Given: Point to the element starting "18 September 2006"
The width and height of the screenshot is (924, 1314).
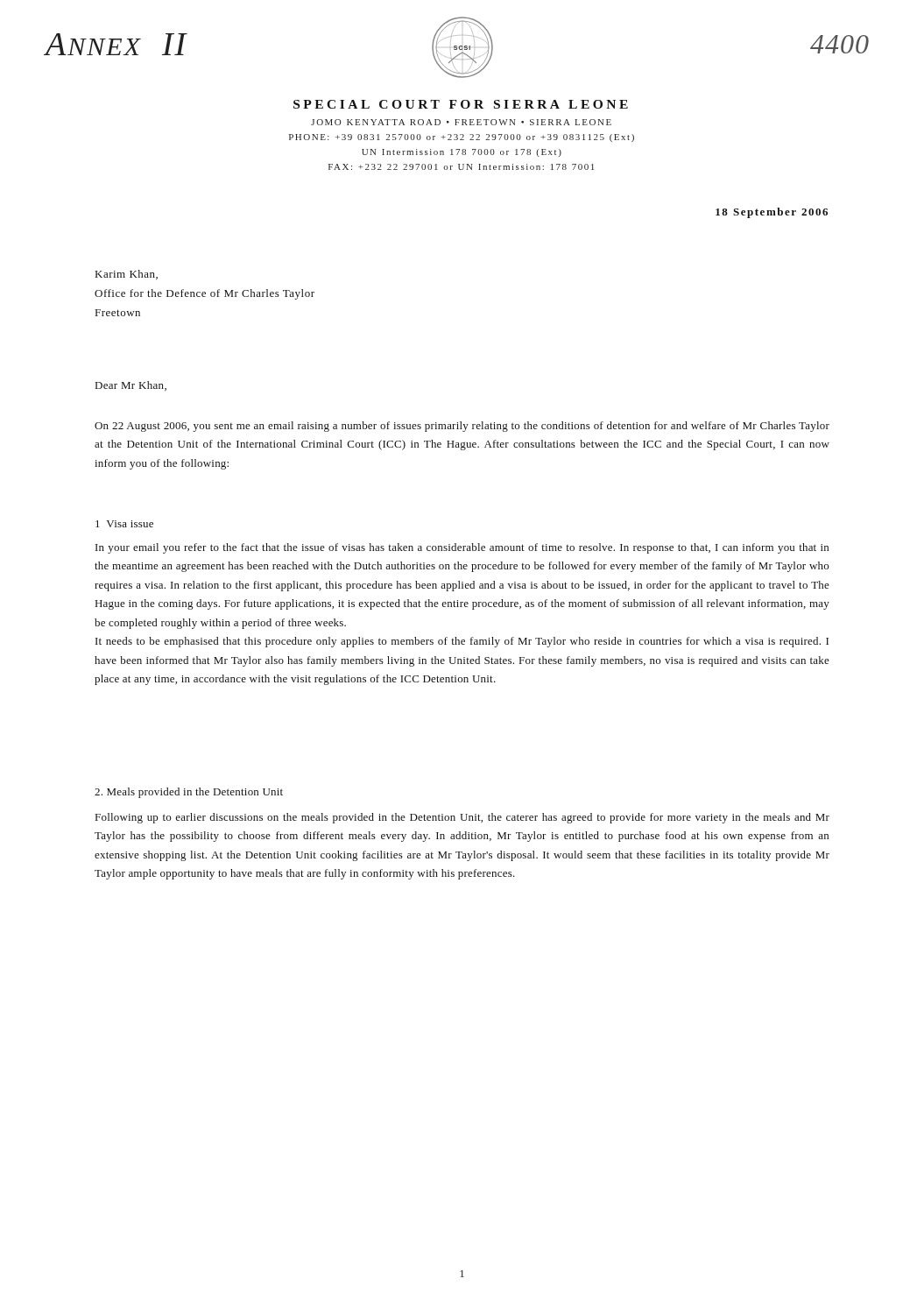Looking at the screenshot, I should (772, 212).
